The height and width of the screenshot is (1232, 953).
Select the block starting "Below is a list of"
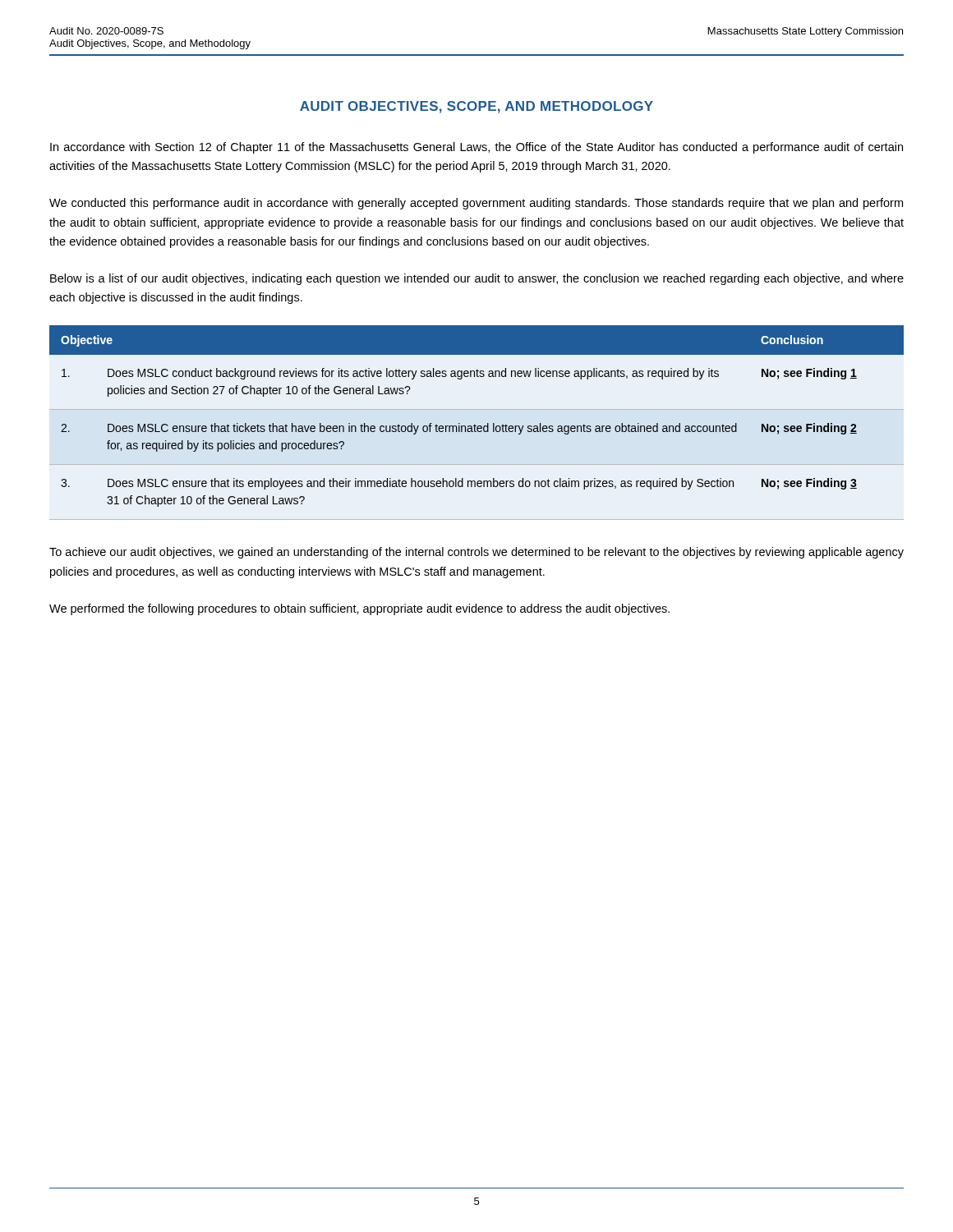coord(476,288)
